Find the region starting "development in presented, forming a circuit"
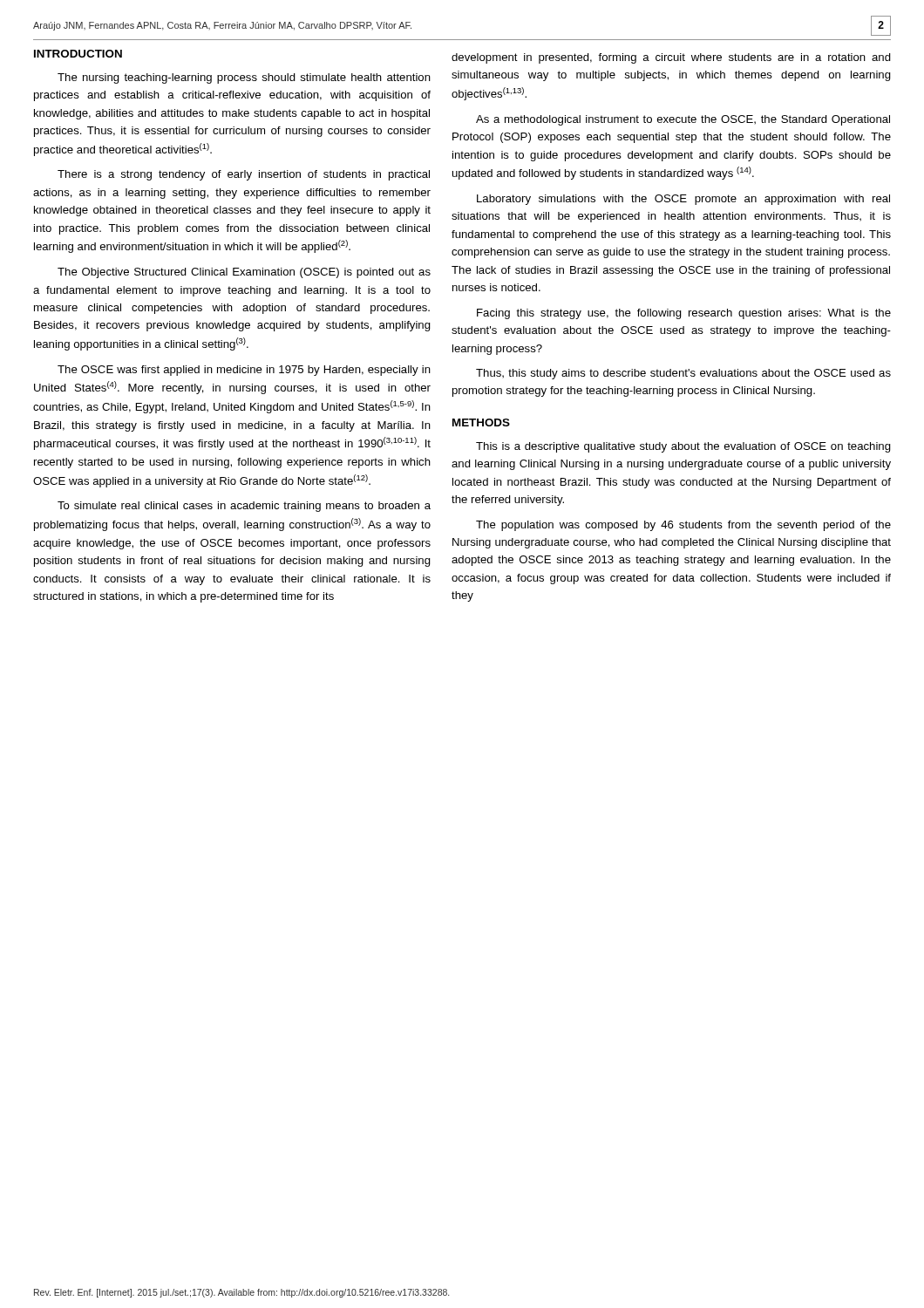The height and width of the screenshot is (1308, 924). tap(671, 225)
